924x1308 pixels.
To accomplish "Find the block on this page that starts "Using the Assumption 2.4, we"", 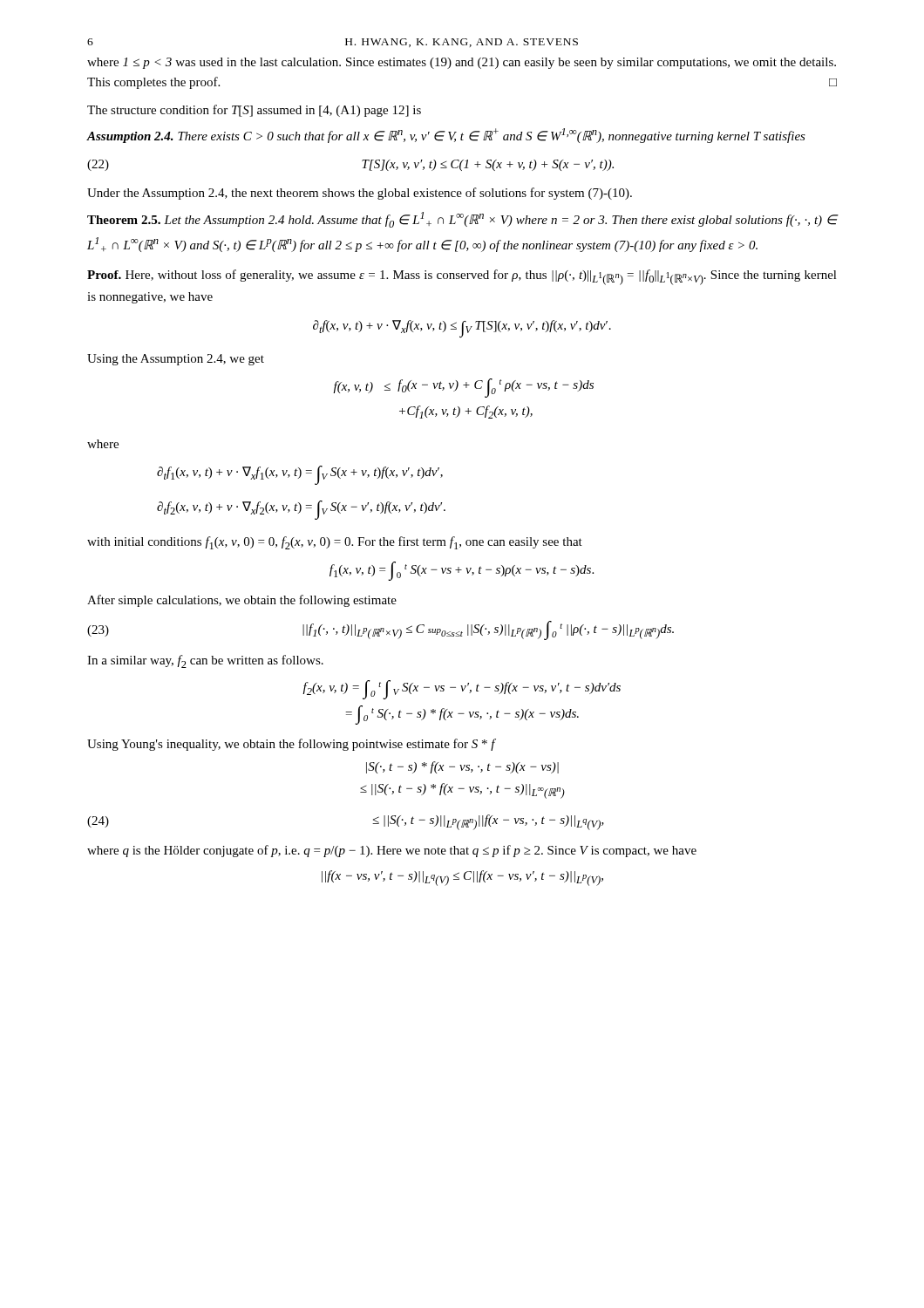I will click(176, 358).
